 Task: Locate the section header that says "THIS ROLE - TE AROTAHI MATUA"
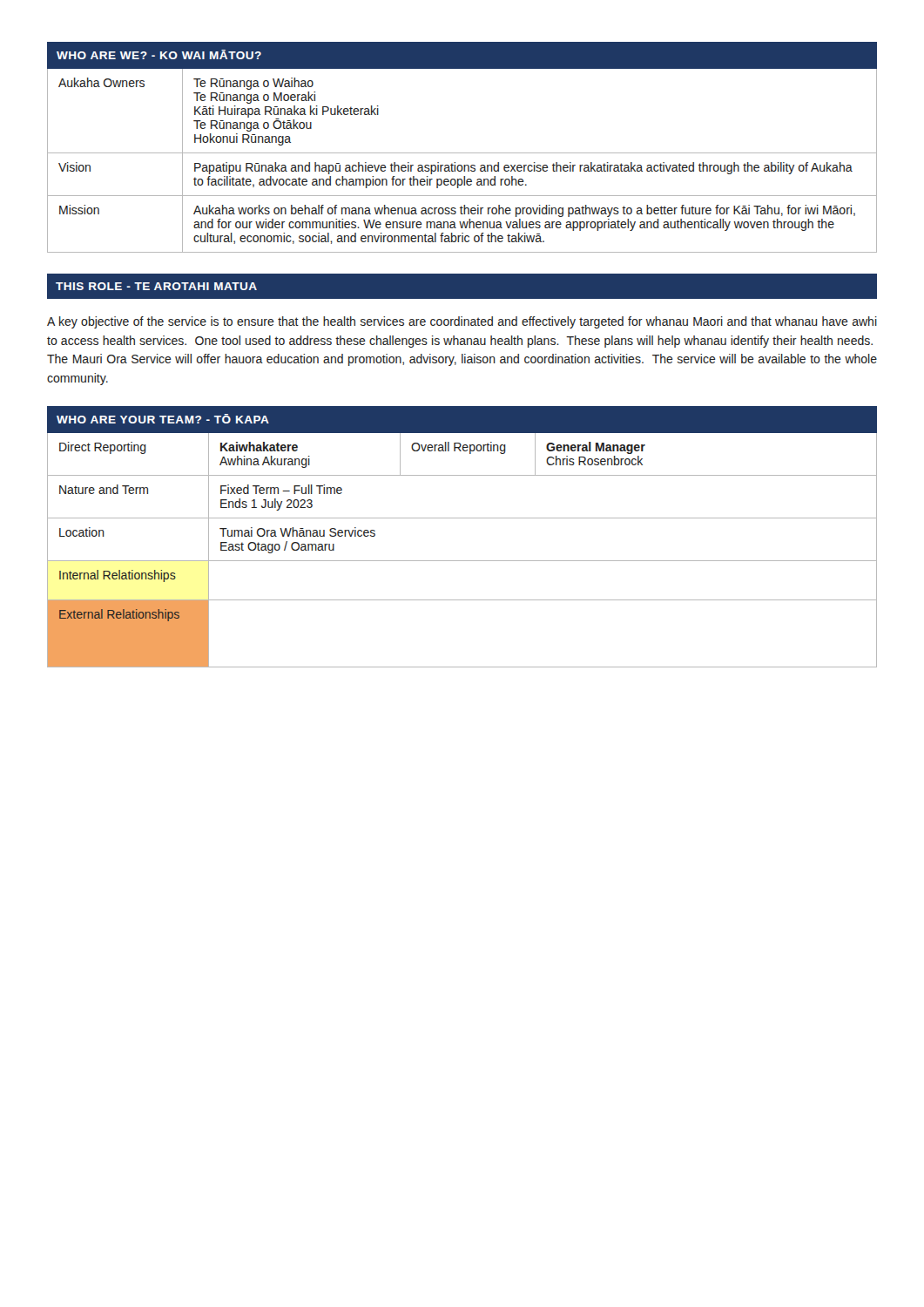pyautogui.click(x=156, y=286)
